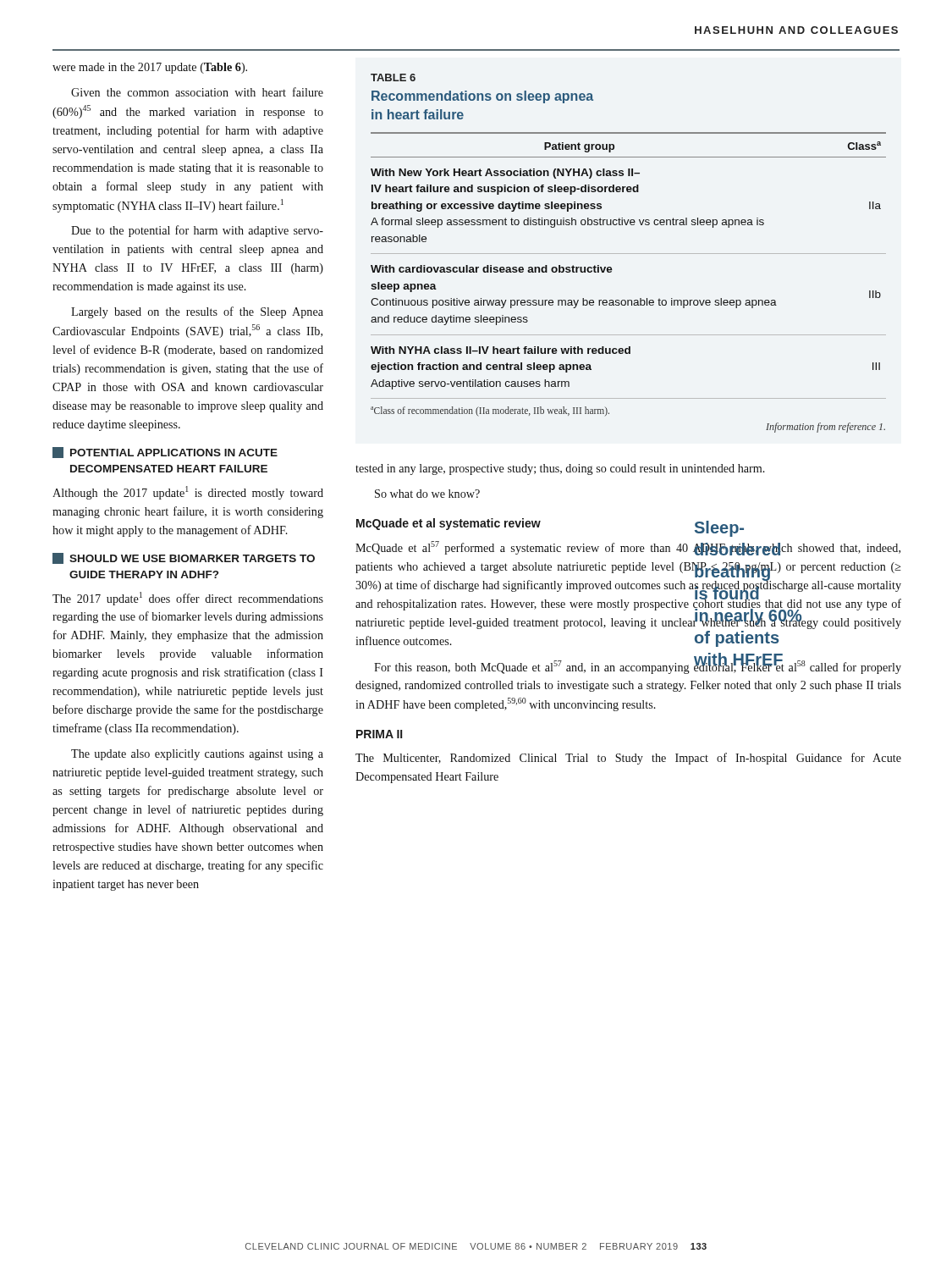Screen dimensions: 1270x952
Task: Select the title
Action: (482, 105)
